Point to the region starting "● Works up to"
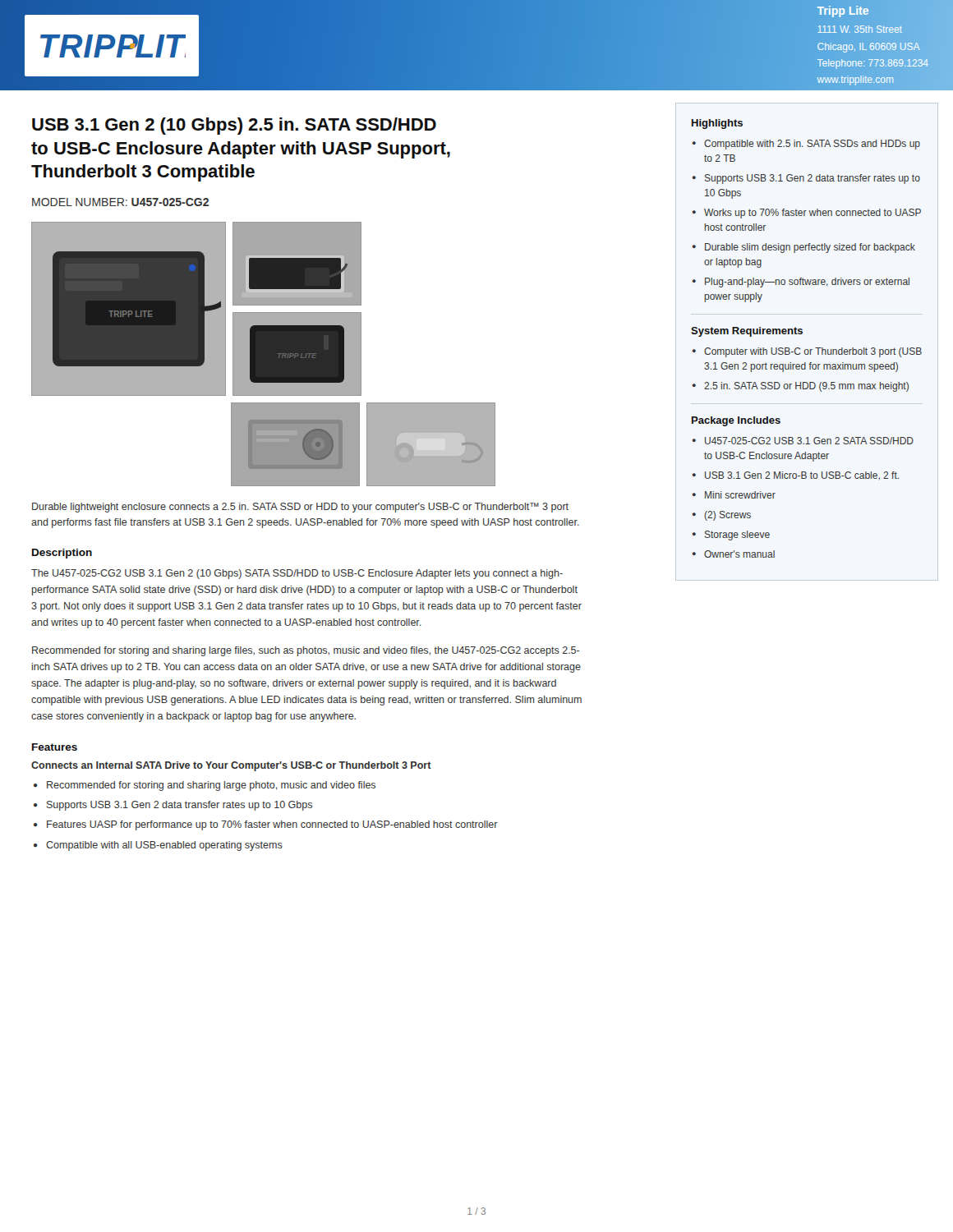Viewport: 953px width, 1232px height. pyautogui.click(x=807, y=220)
